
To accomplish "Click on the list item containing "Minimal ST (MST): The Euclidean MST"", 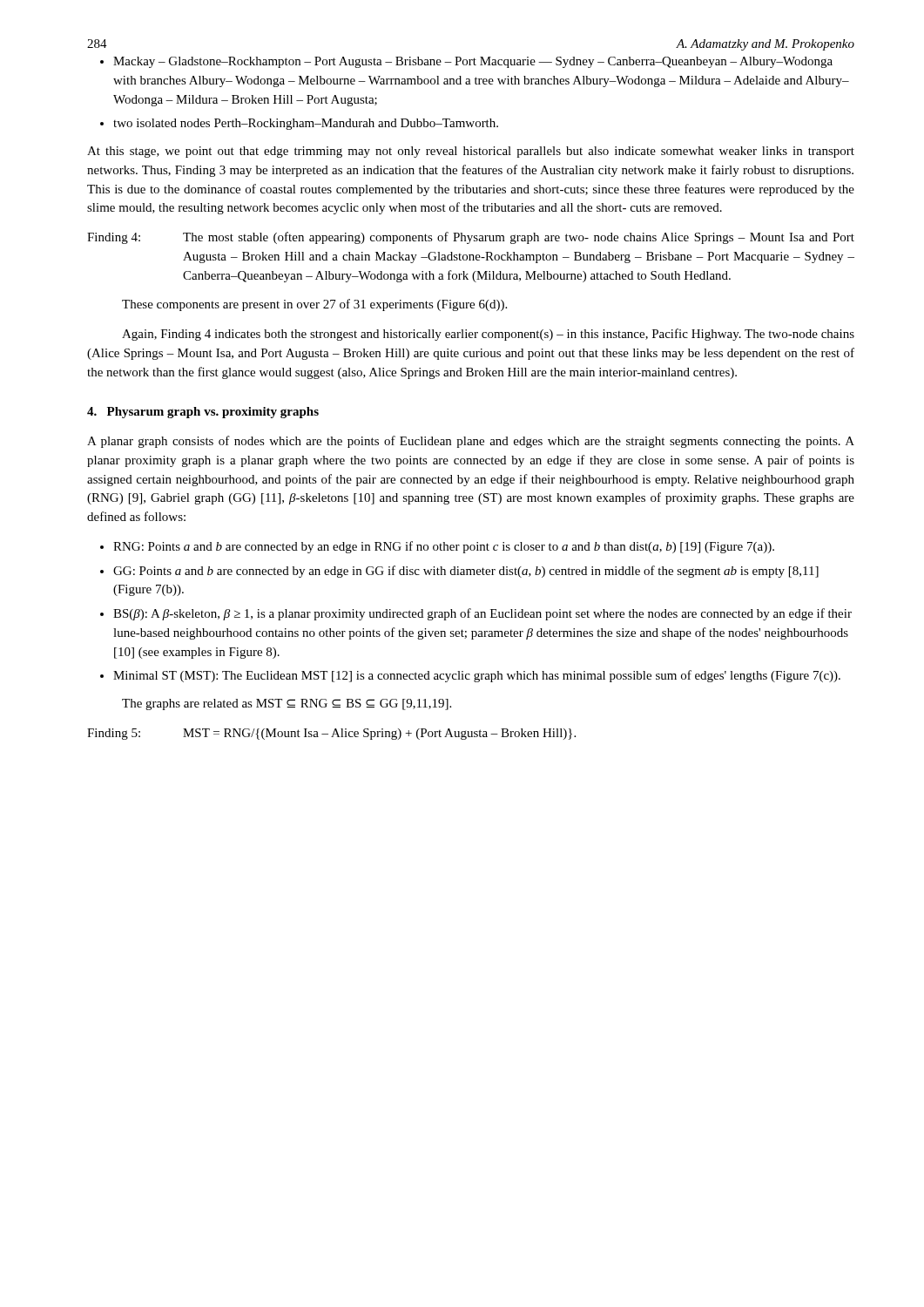I will click(477, 676).
